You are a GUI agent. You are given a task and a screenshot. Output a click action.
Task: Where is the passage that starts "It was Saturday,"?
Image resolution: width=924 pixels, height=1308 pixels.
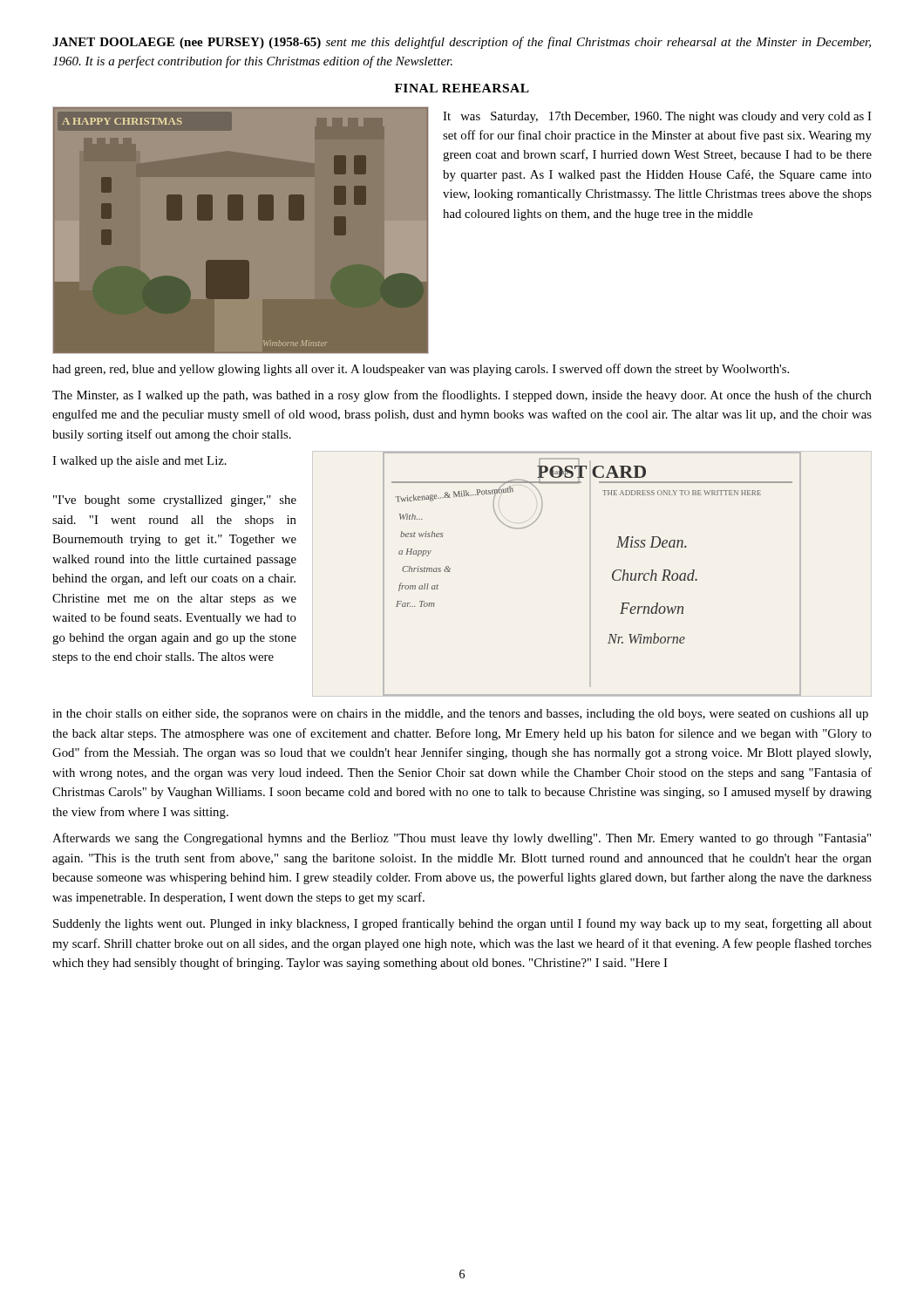pos(657,165)
